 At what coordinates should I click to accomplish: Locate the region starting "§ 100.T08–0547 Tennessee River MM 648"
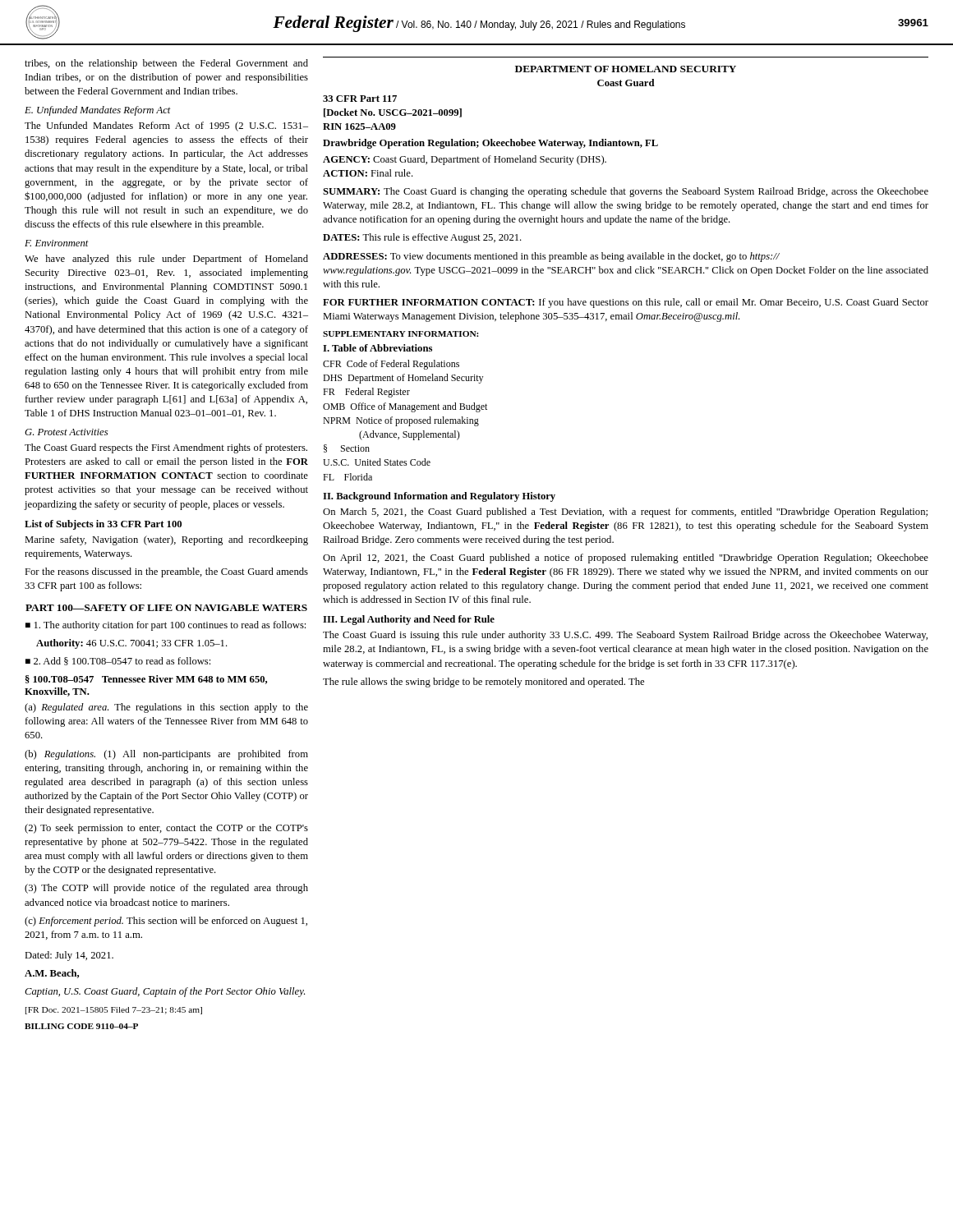click(x=146, y=686)
